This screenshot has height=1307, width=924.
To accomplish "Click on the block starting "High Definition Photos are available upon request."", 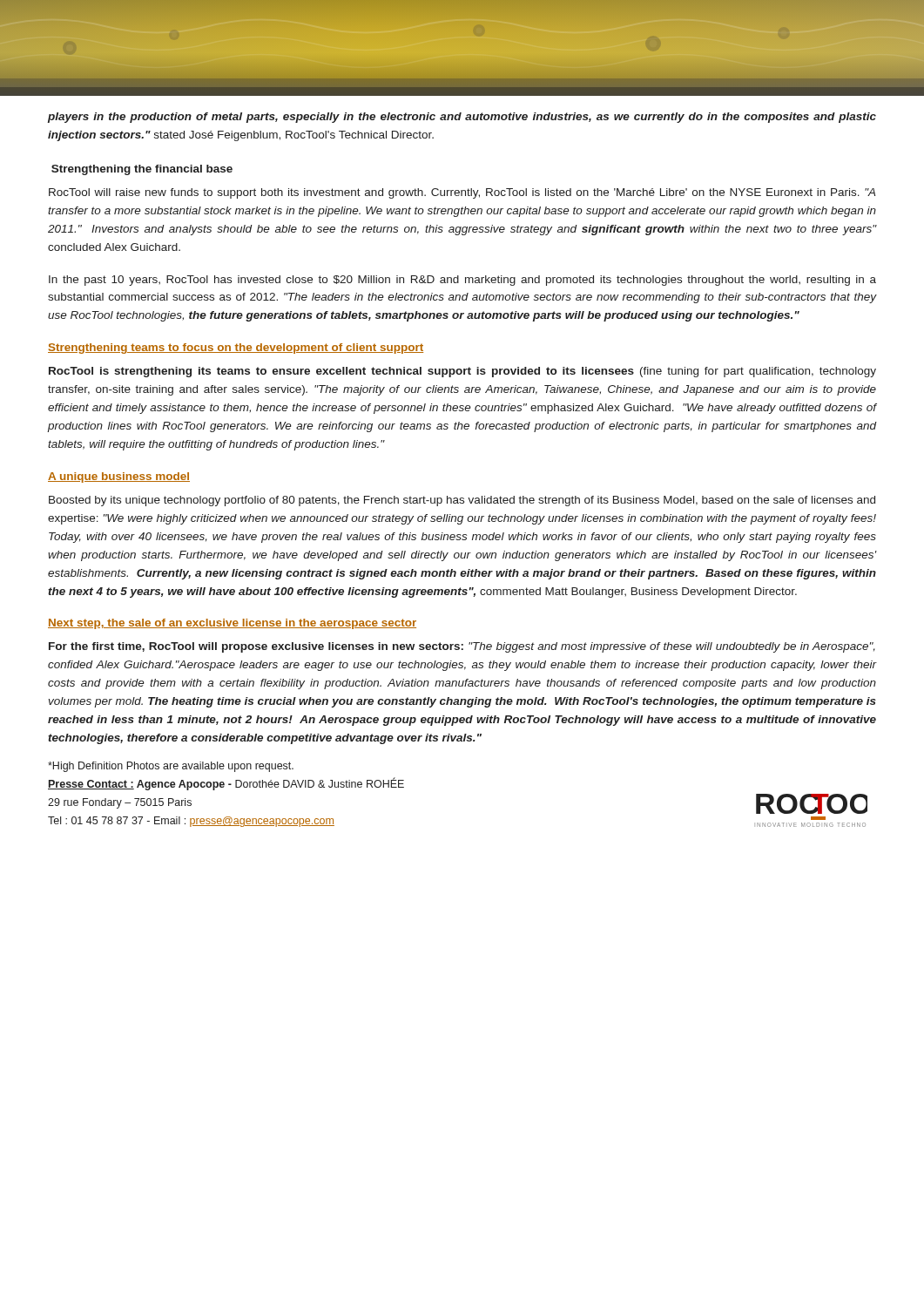I will coord(171,766).
